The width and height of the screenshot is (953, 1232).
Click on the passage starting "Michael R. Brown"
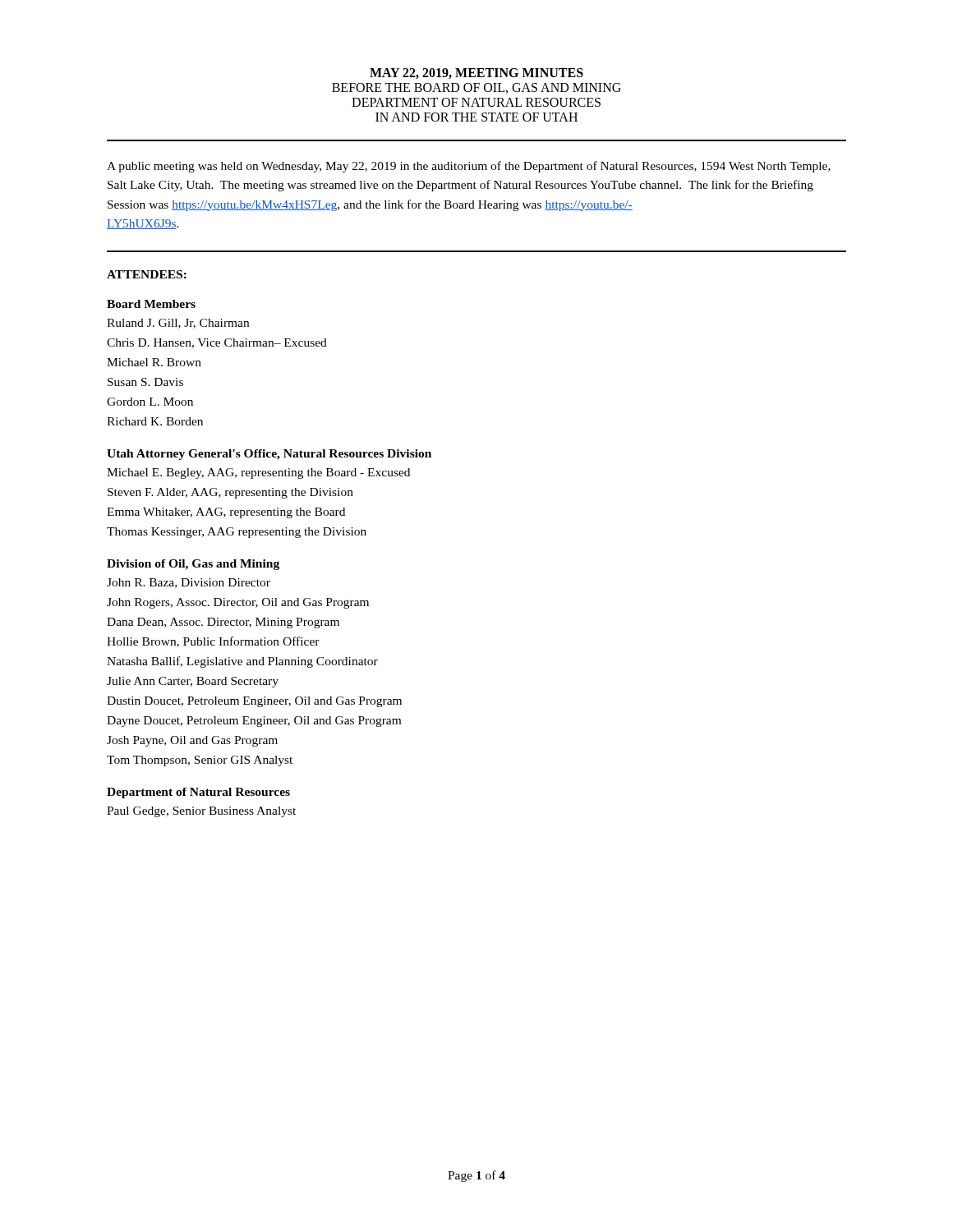tap(154, 362)
